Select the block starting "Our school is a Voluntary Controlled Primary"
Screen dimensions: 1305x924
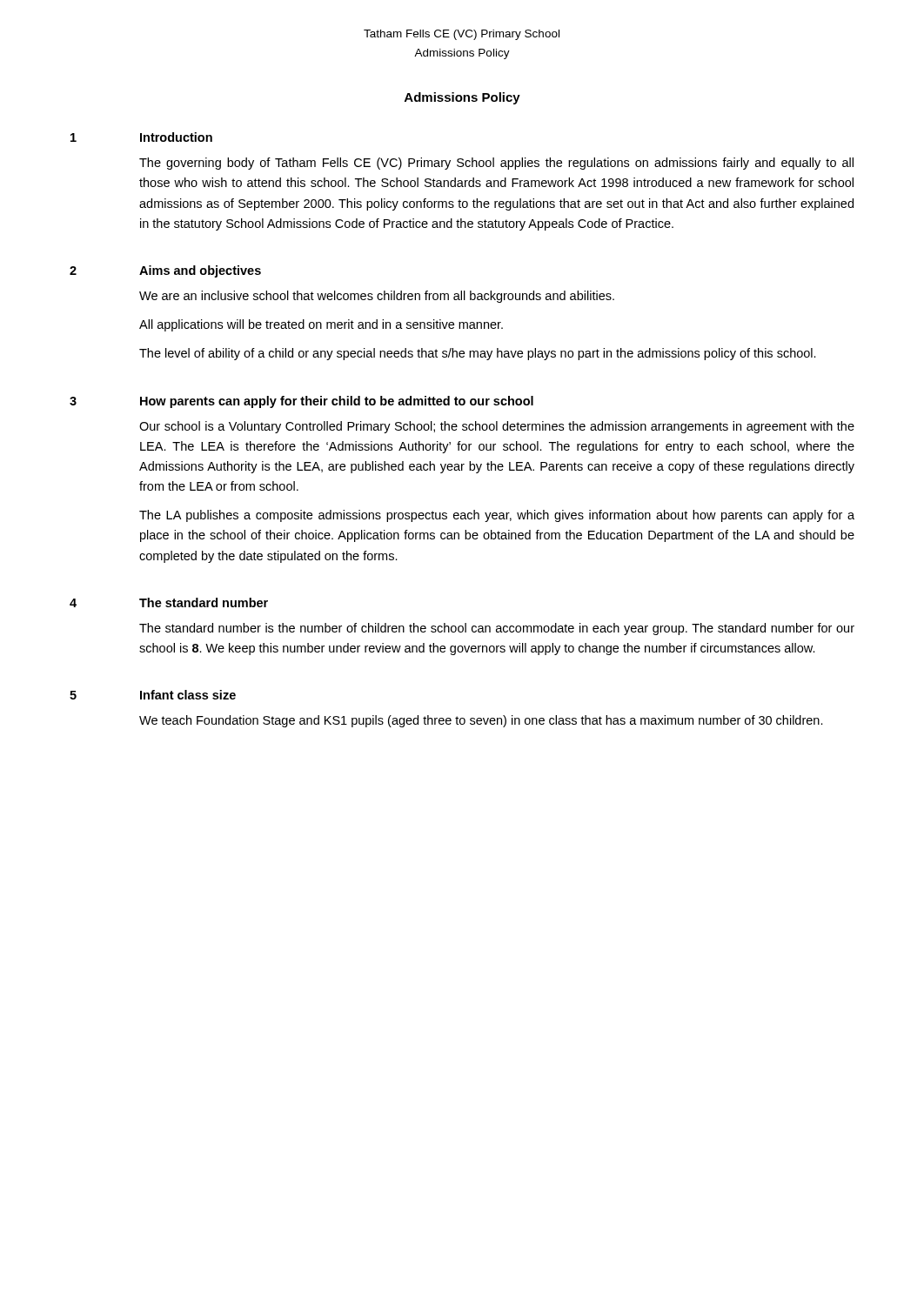[497, 456]
